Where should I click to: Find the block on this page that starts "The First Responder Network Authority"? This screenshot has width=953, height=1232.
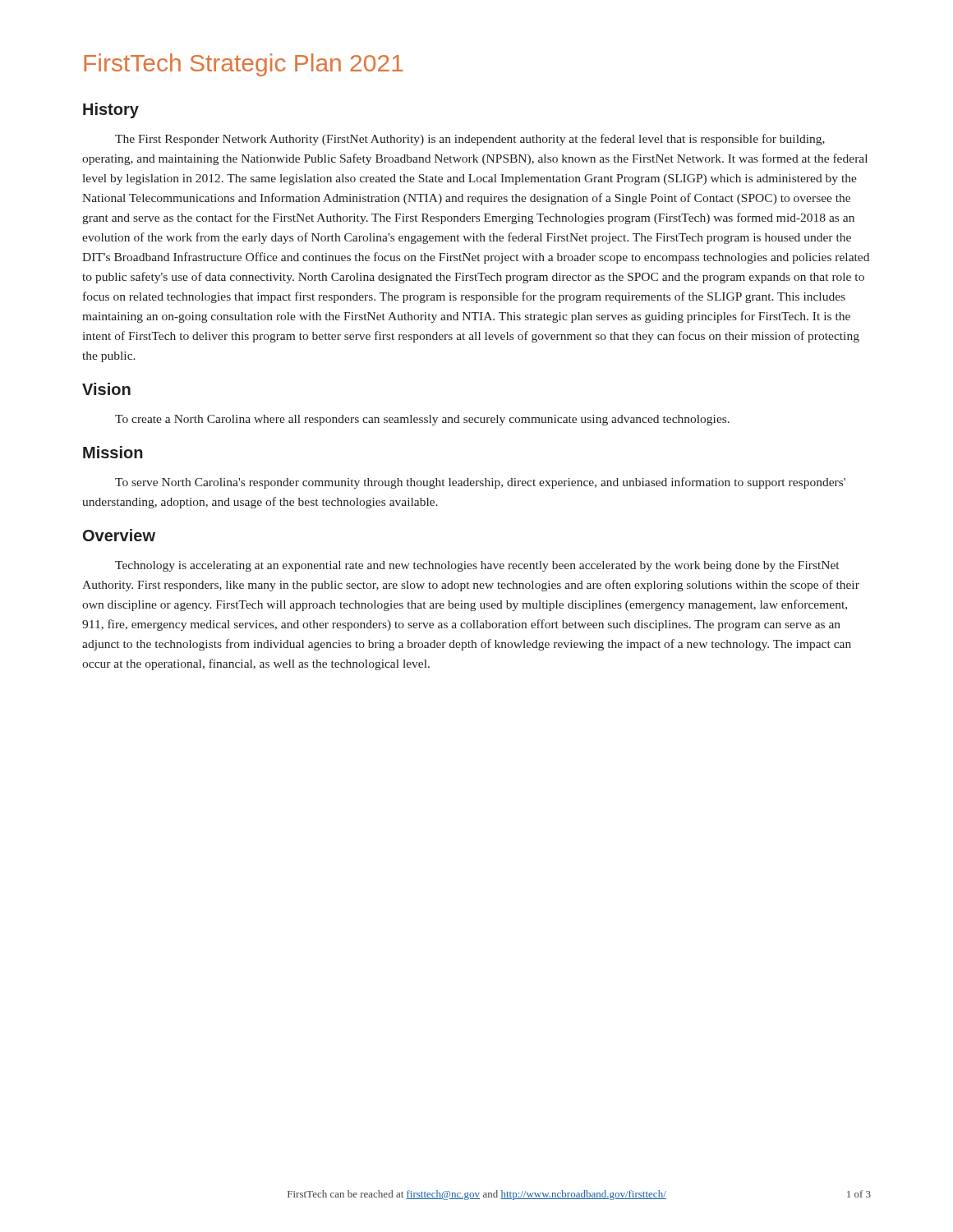[476, 247]
